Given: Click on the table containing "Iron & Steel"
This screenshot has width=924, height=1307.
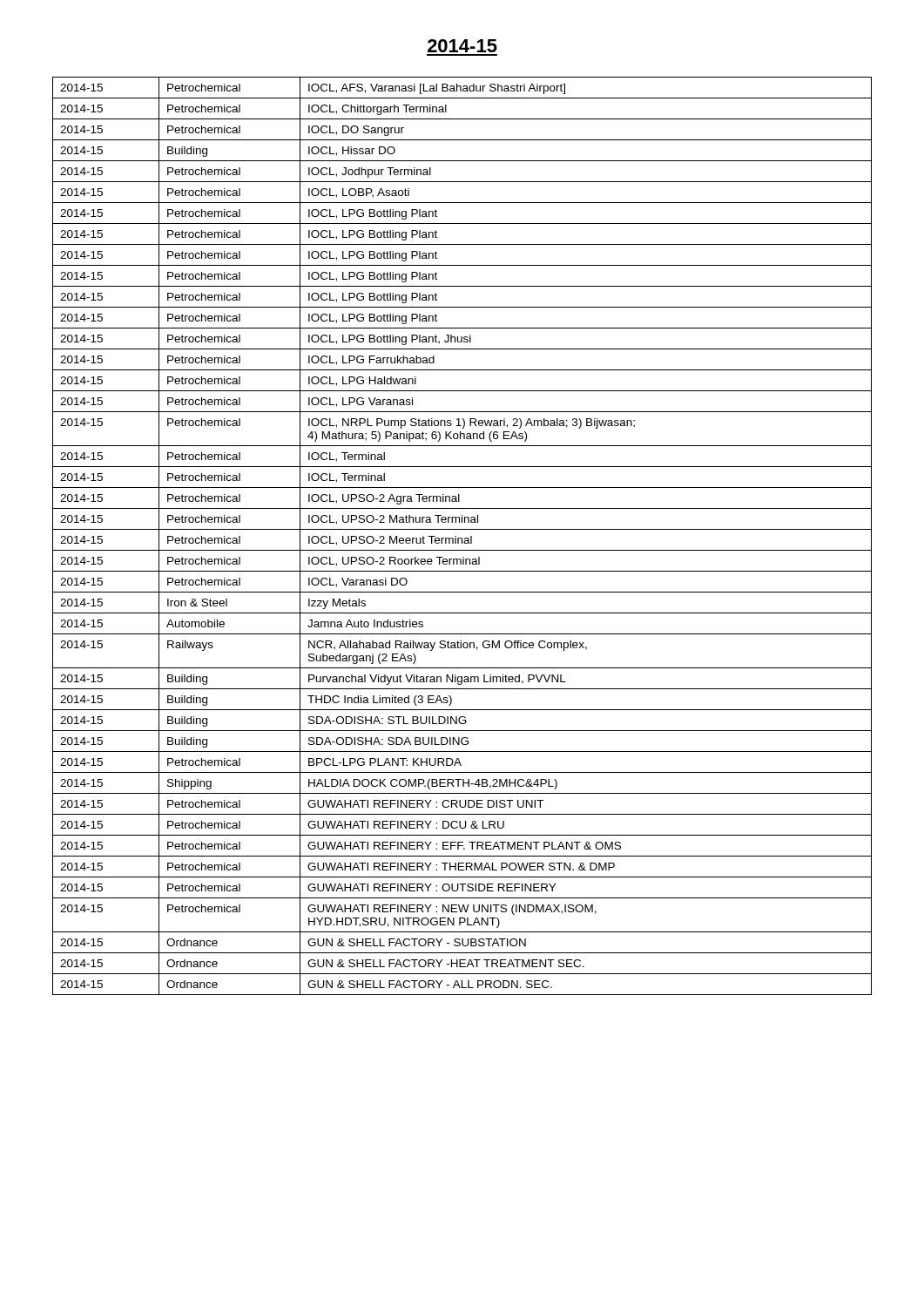Looking at the screenshot, I should 462,536.
